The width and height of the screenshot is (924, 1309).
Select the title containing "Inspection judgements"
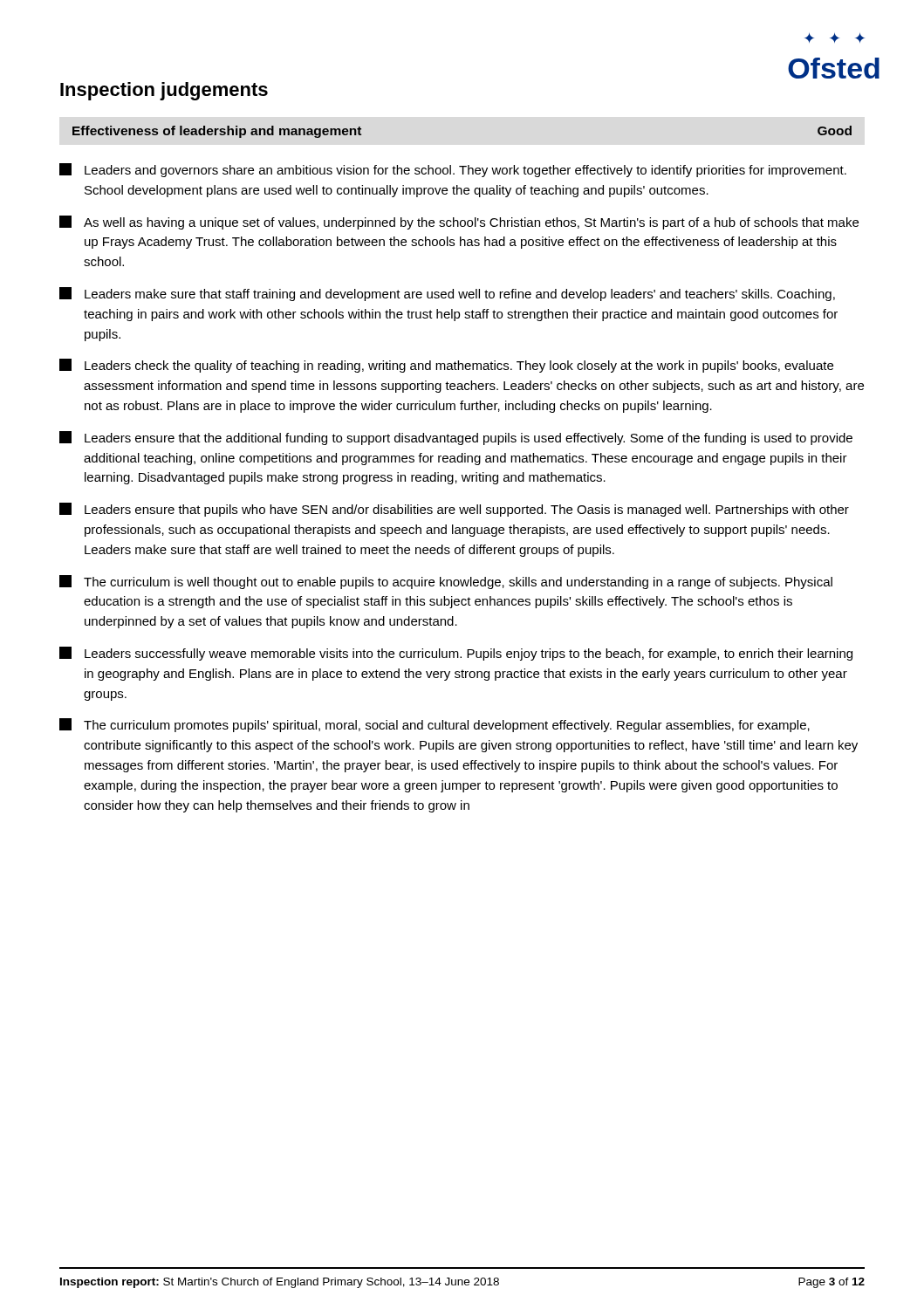(x=164, y=89)
